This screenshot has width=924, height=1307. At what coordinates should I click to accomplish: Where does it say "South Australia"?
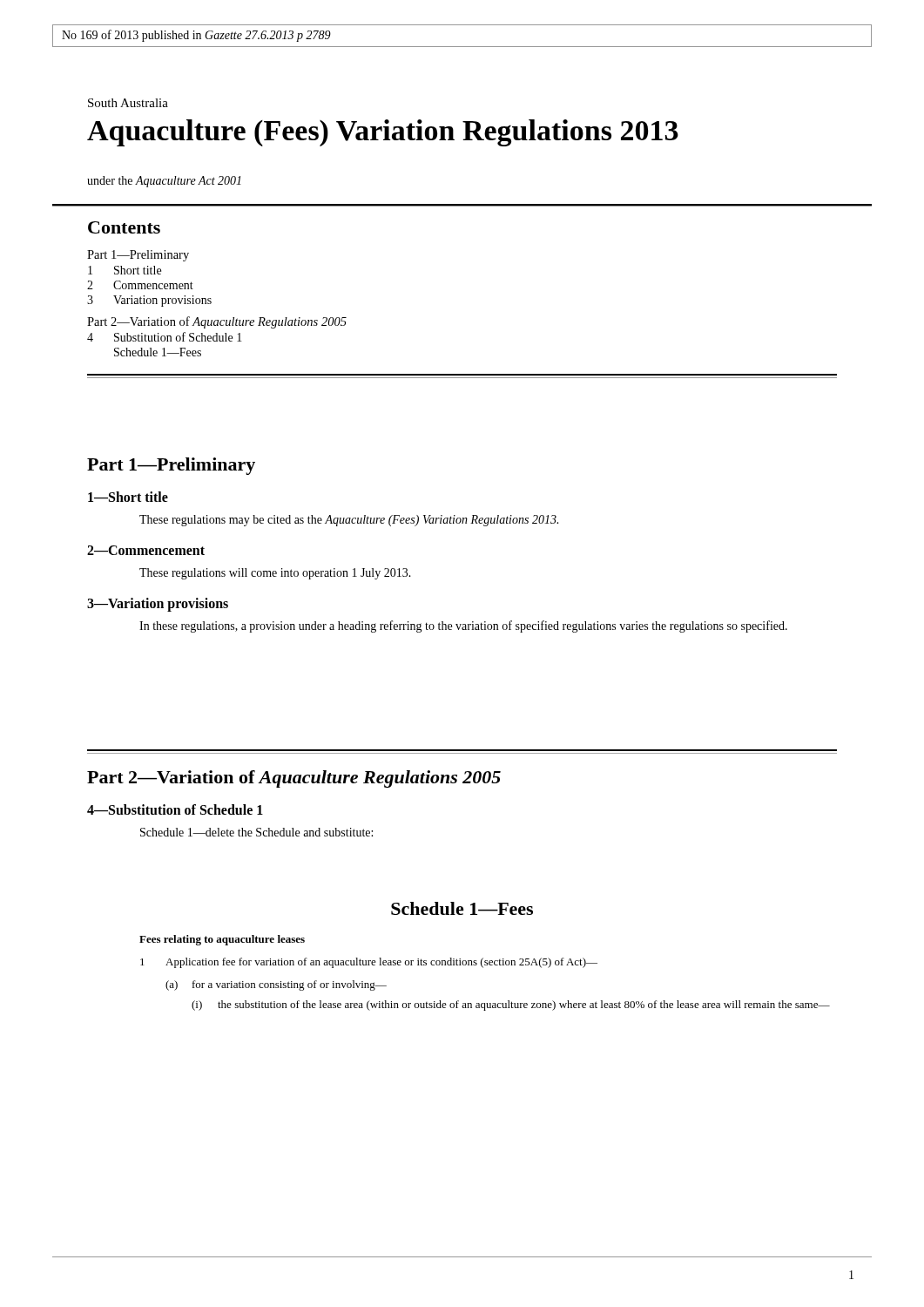(x=128, y=103)
